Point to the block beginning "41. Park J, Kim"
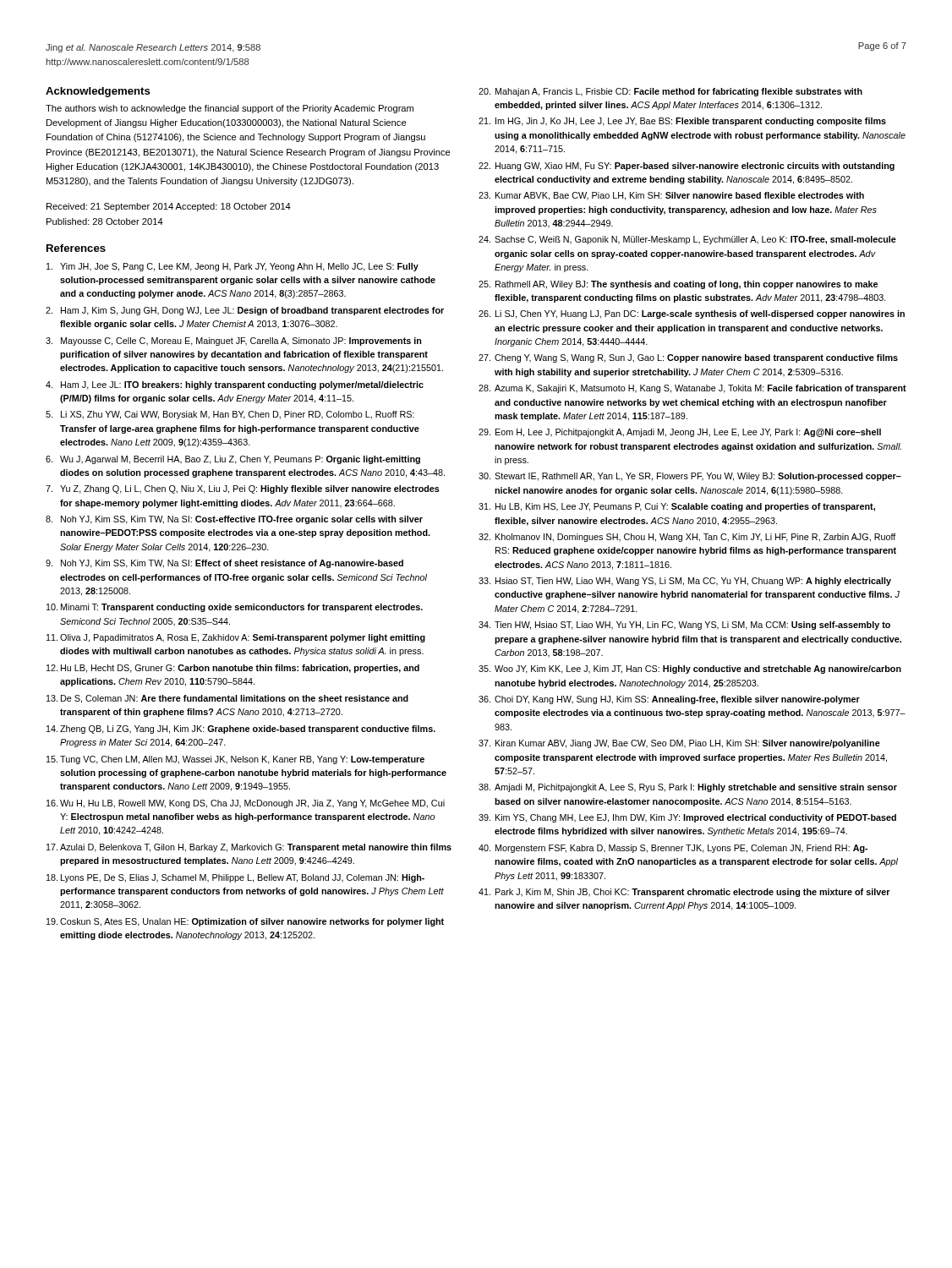The height and width of the screenshot is (1268, 952). tap(692, 899)
